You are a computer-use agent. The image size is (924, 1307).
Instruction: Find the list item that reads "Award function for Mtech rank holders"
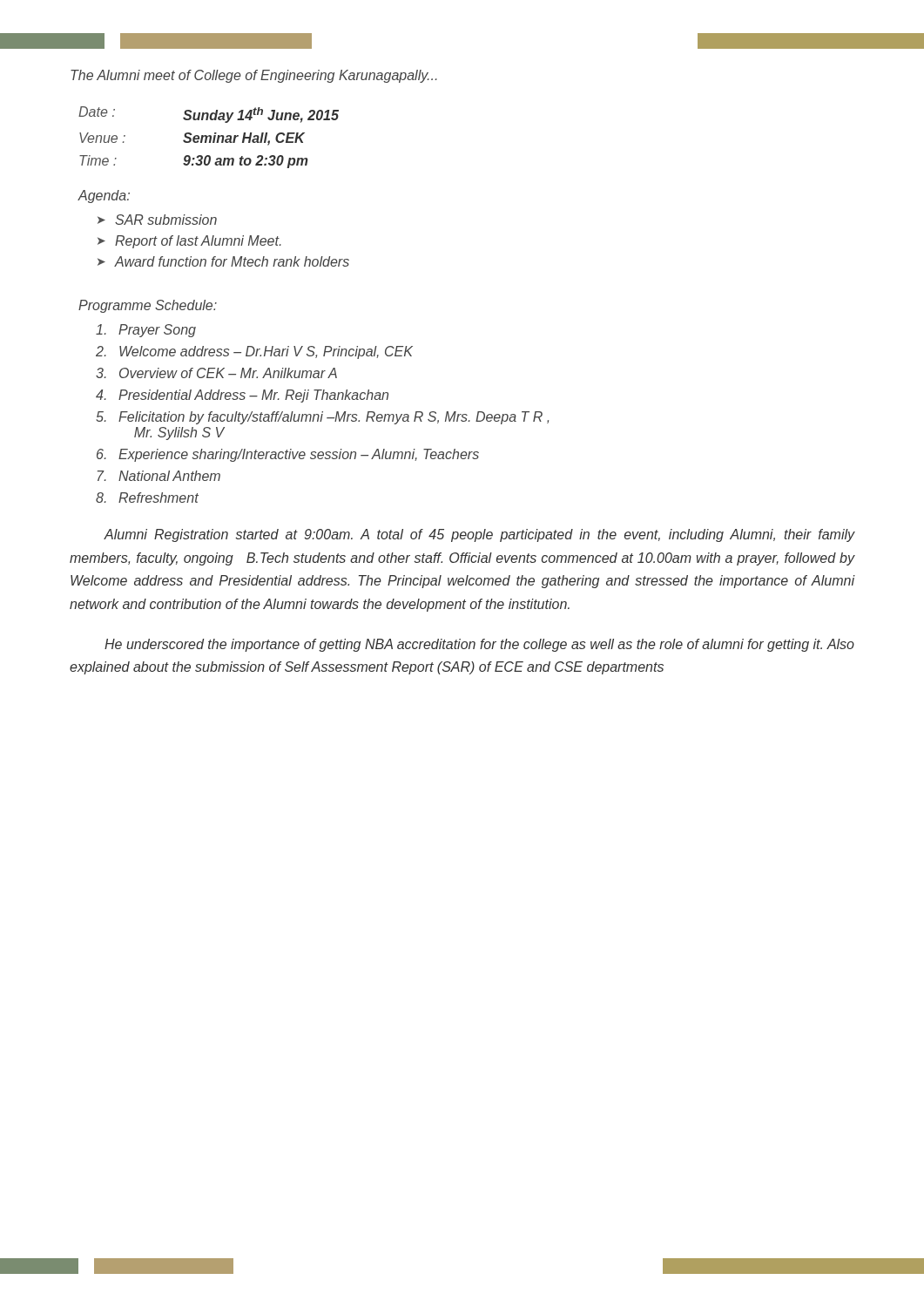click(232, 262)
